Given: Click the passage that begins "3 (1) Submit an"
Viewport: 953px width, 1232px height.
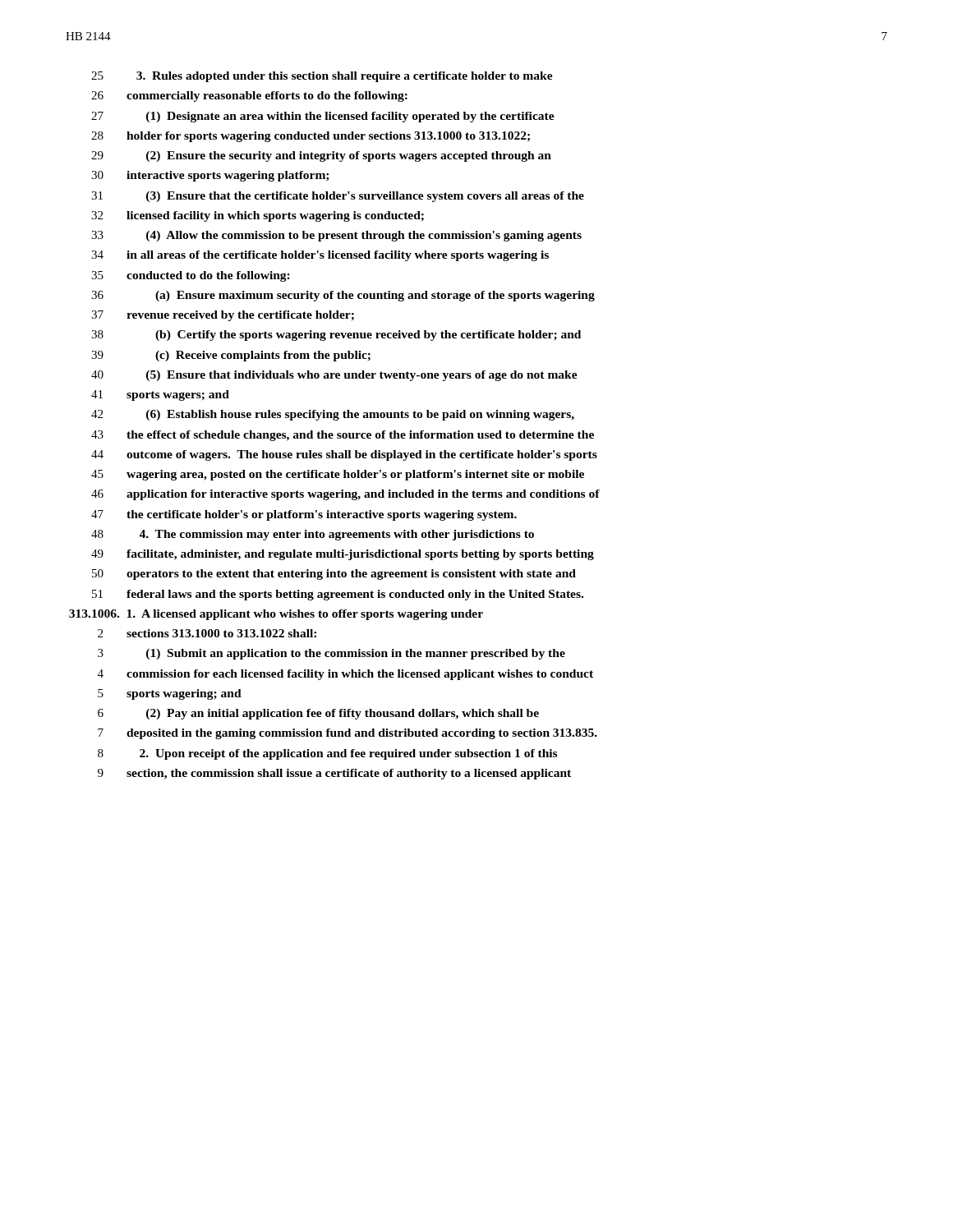Looking at the screenshot, I should 476,673.
